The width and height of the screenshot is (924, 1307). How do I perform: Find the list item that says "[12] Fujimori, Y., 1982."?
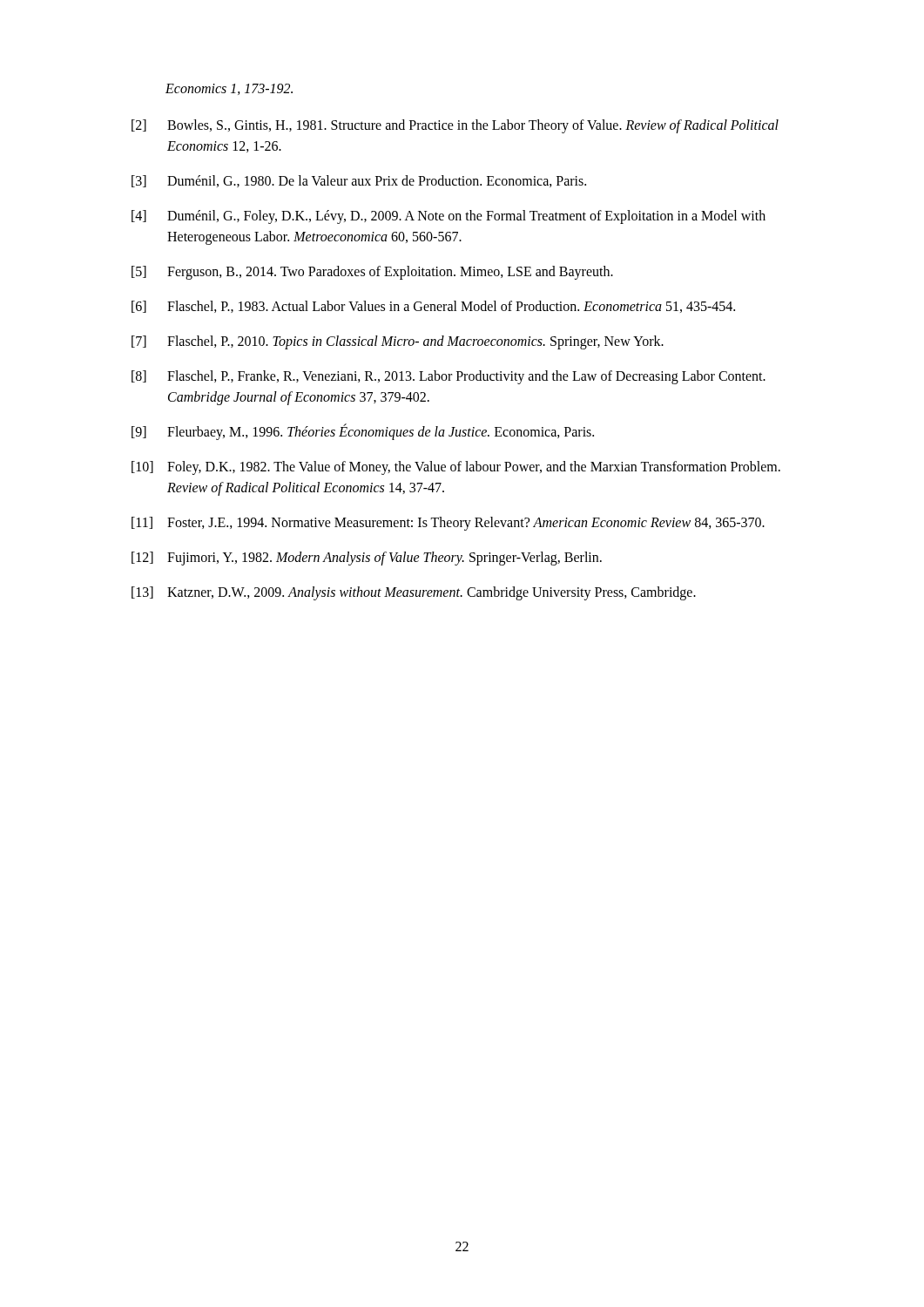tap(462, 558)
